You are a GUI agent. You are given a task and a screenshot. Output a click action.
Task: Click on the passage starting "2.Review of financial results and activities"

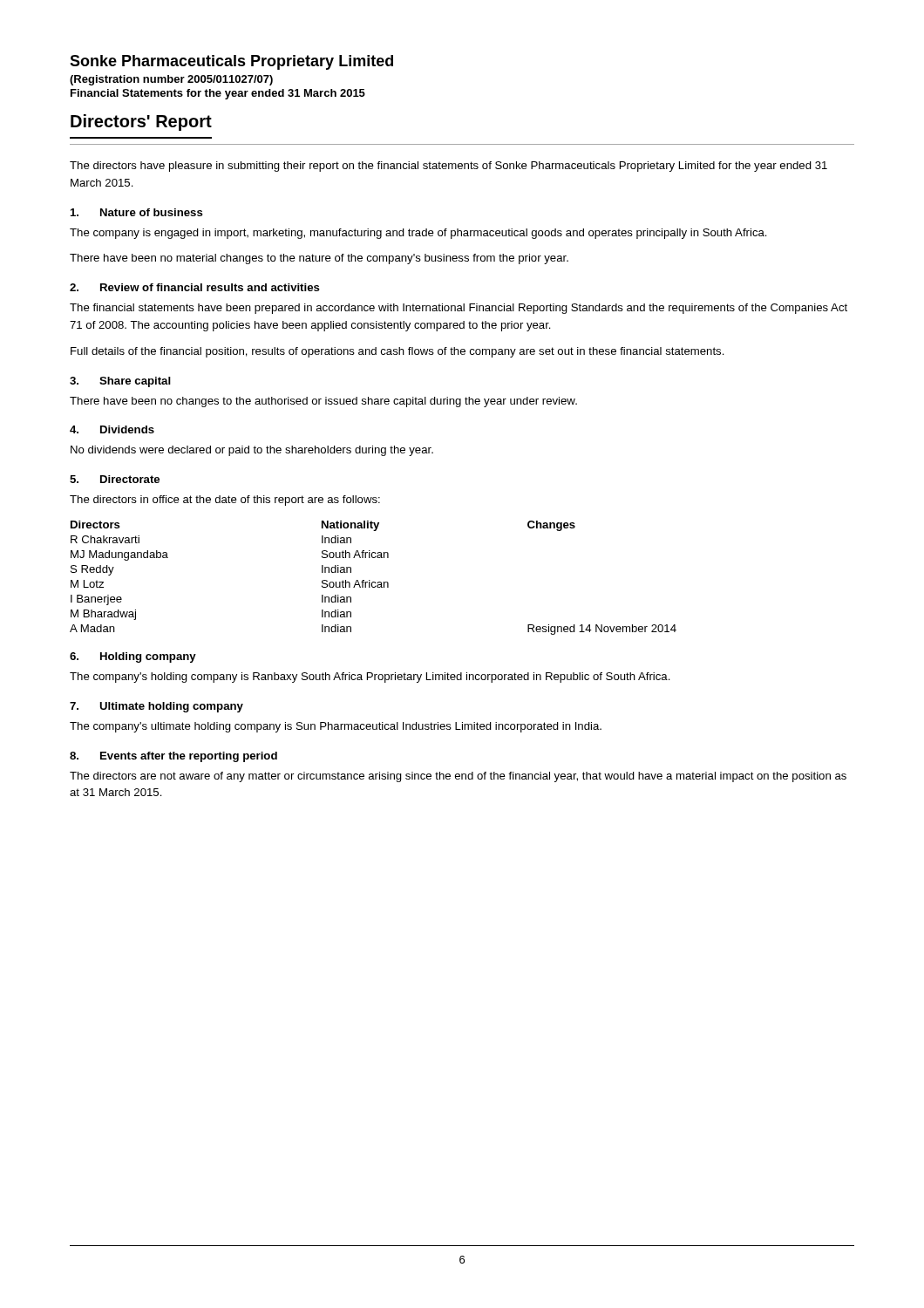click(x=195, y=287)
